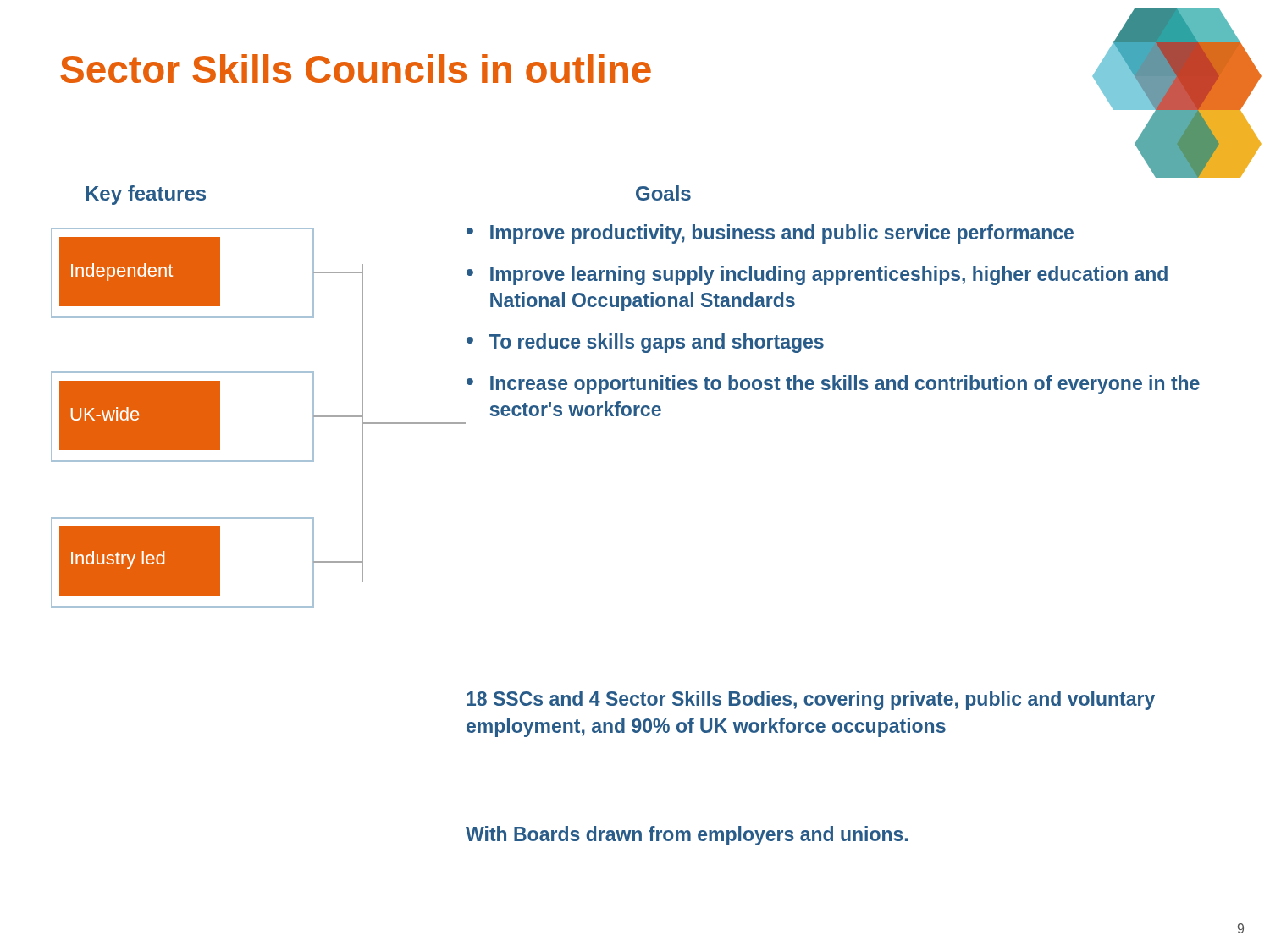Locate the text with the text "With Boards drawn from employers and unions."
The height and width of the screenshot is (952, 1270).
point(687,834)
